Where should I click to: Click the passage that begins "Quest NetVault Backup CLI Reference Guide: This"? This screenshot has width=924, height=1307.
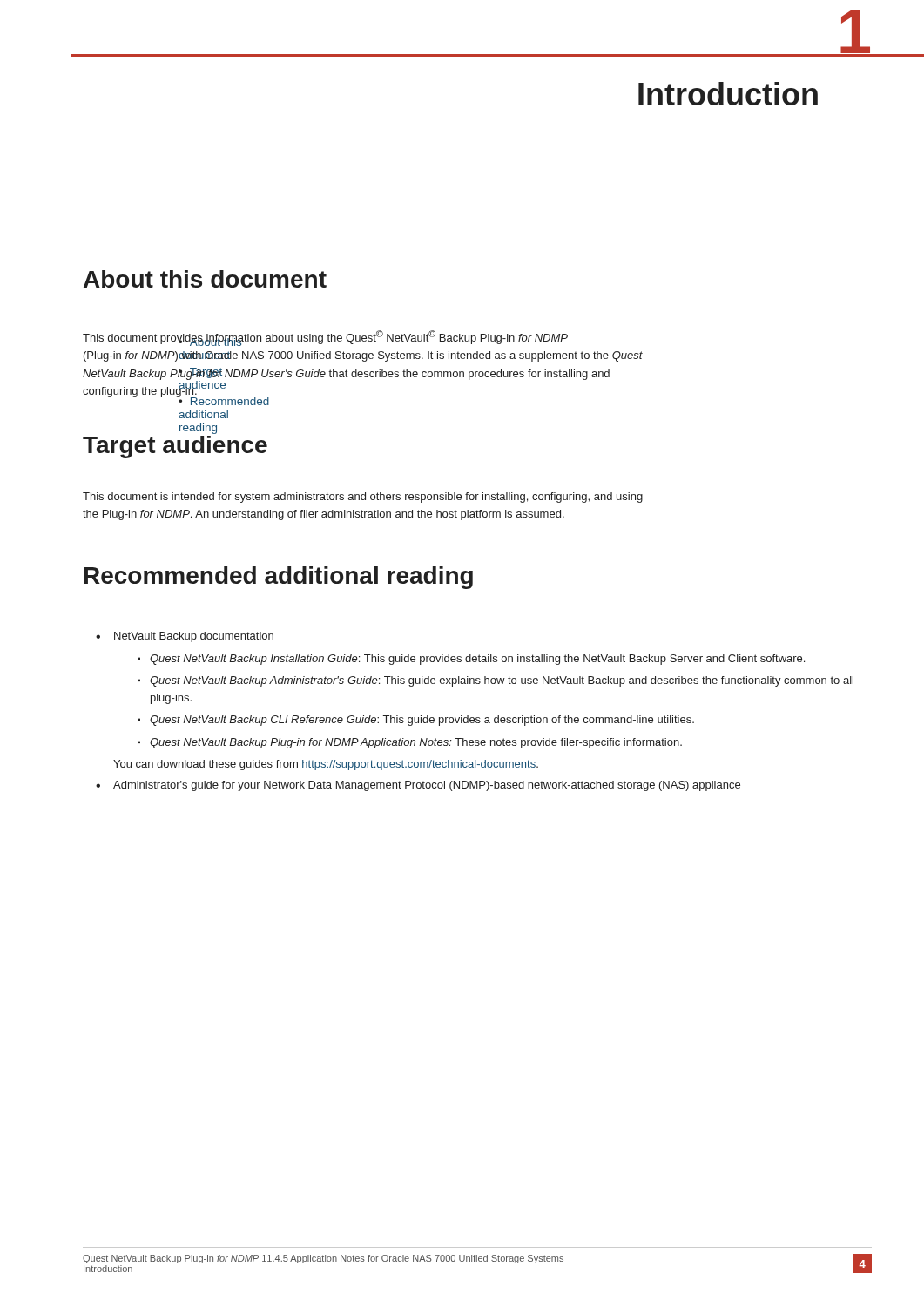tap(422, 719)
